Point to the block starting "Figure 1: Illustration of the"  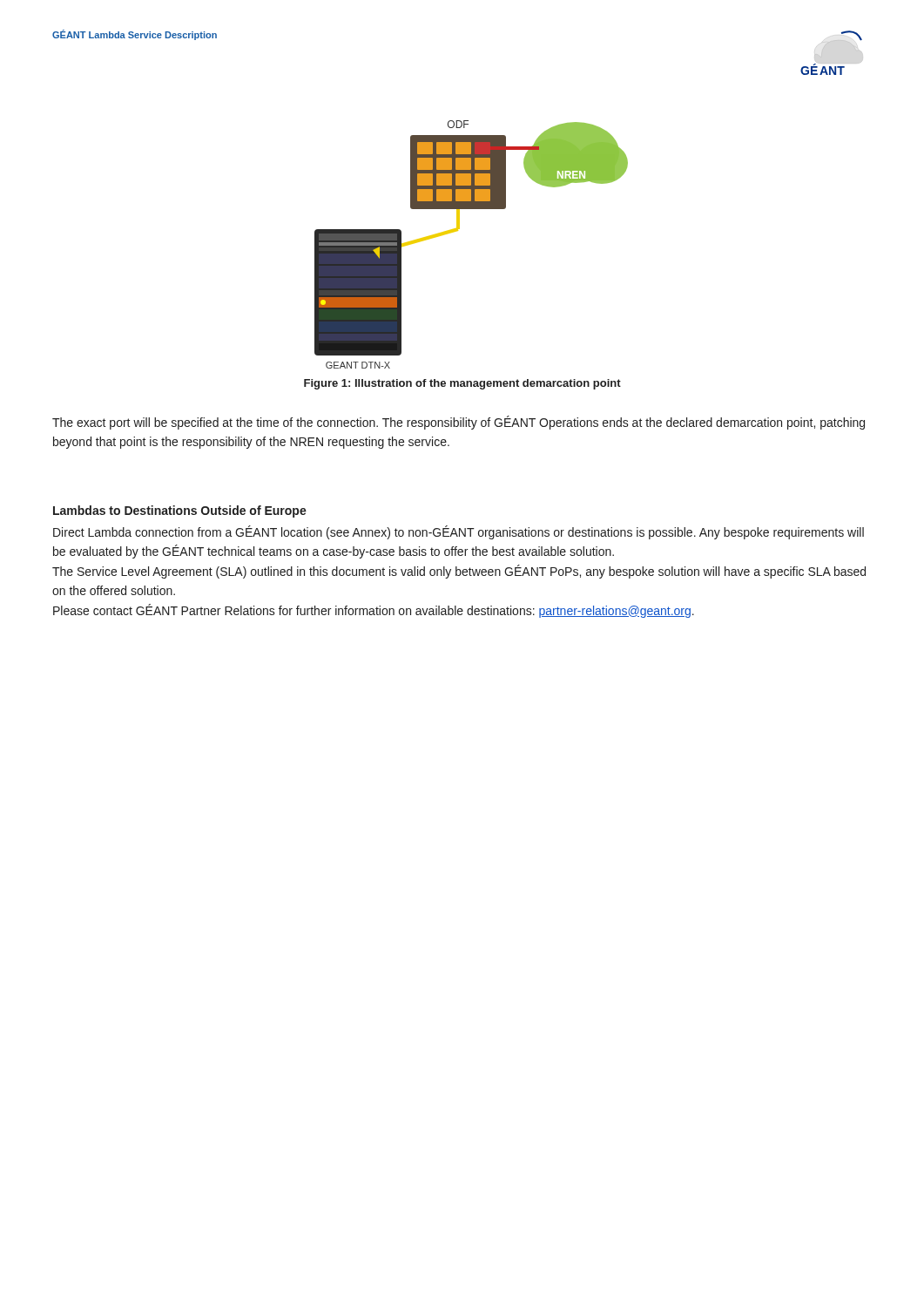(462, 383)
